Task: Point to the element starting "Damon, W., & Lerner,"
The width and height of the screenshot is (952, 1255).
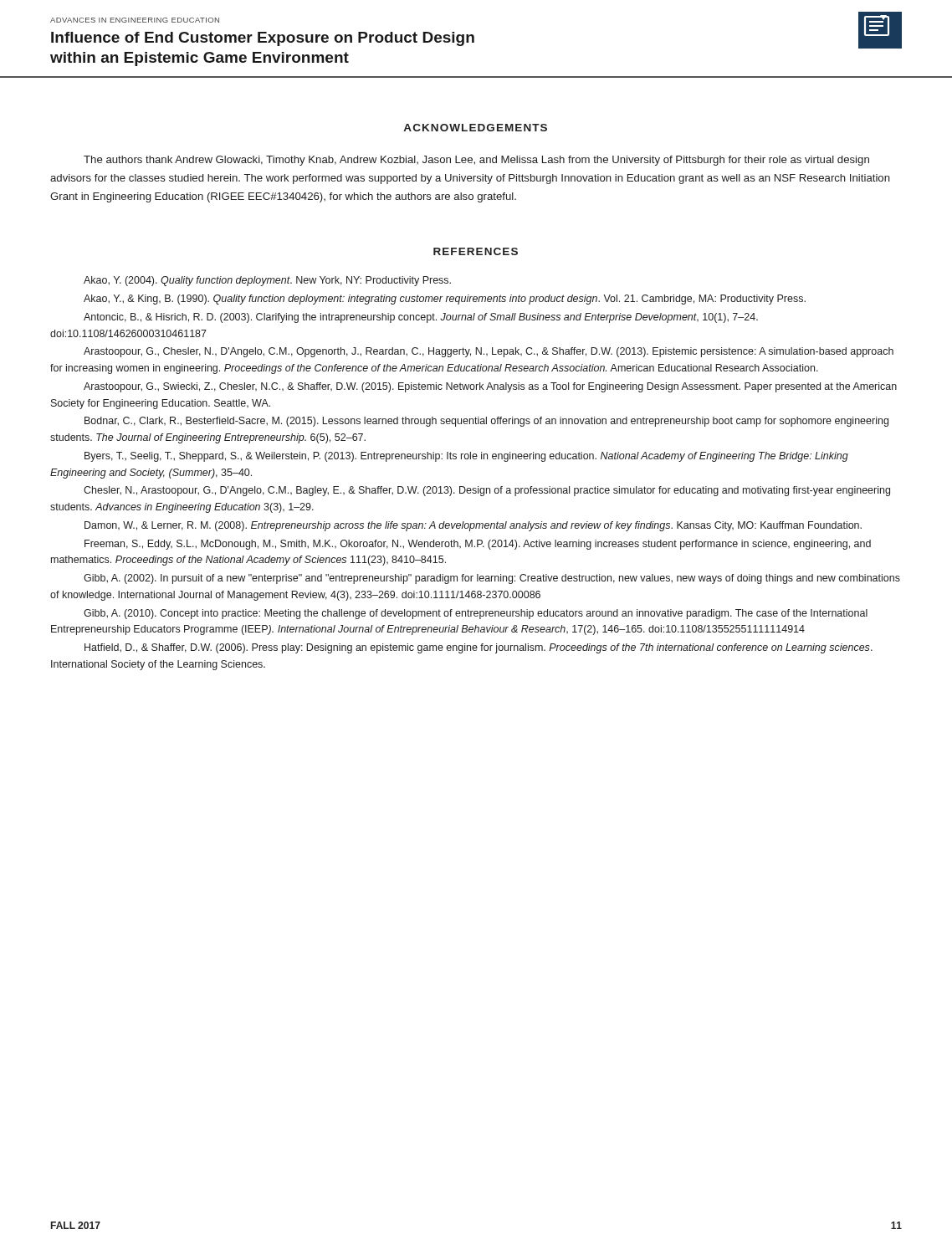Action: [x=476, y=526]
